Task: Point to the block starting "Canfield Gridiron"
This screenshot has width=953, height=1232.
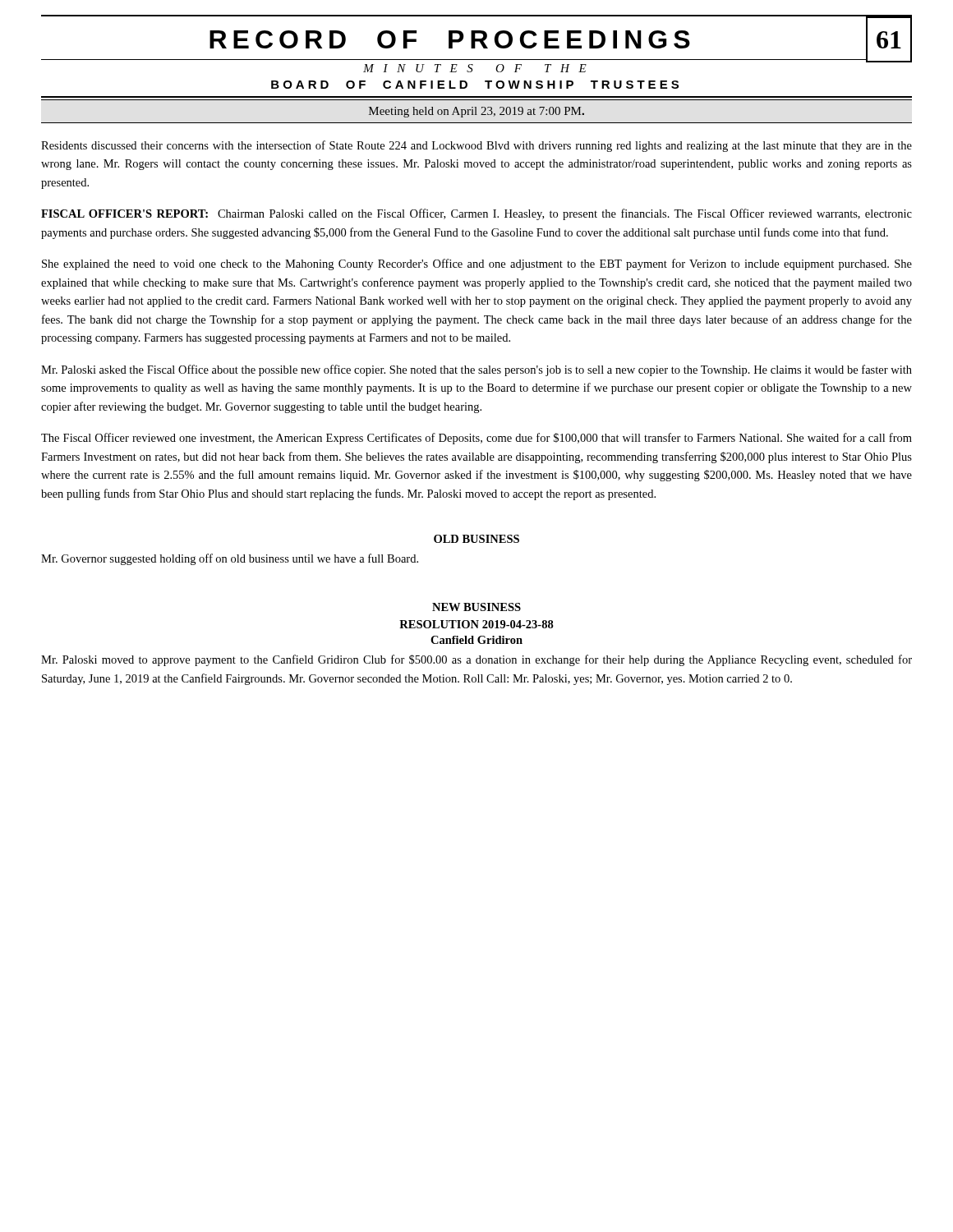Action: [x=476, y=640]
